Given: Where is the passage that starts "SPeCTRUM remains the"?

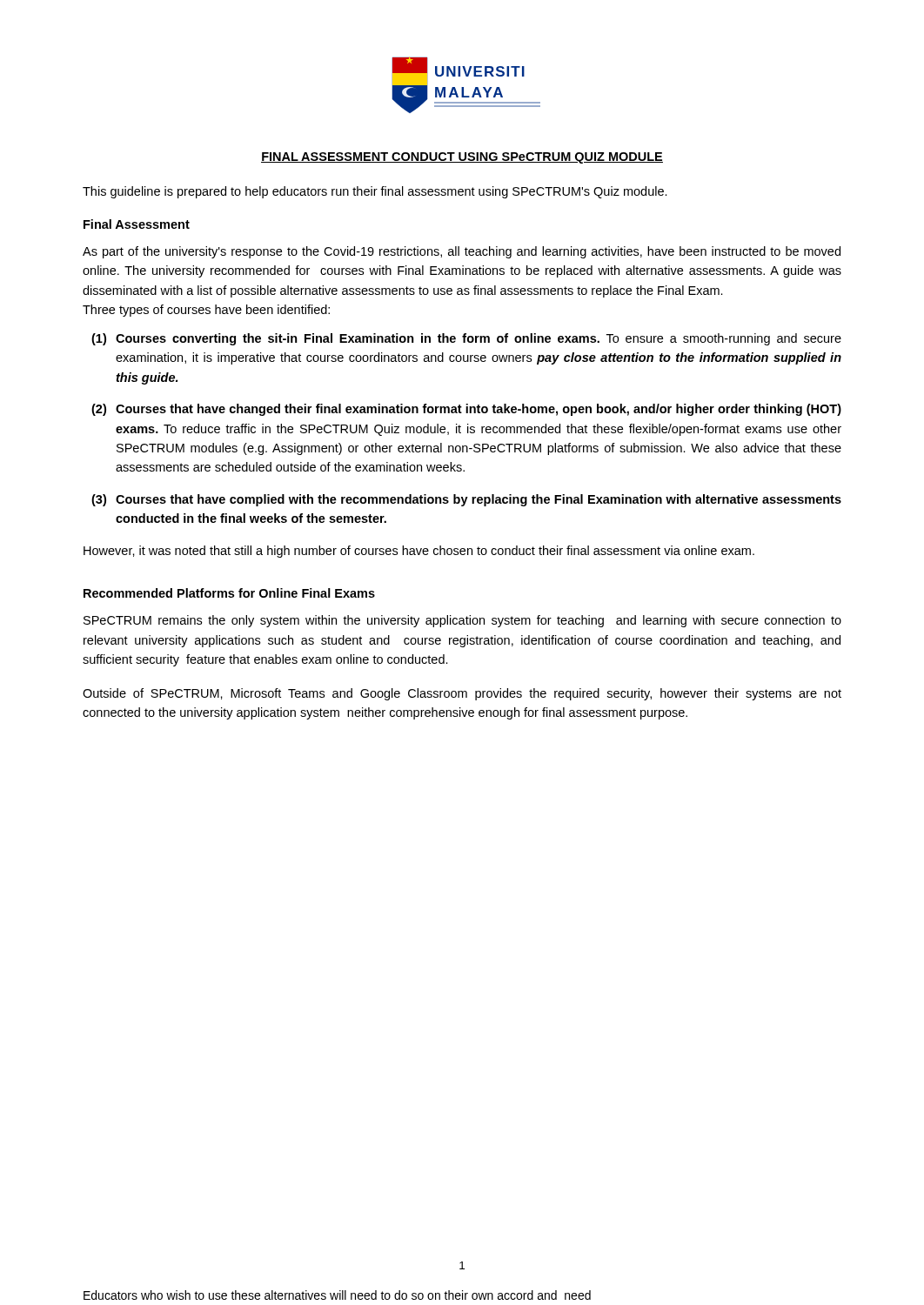Looking at the screenshot, I should pyautogui.click(x=462, y=640).
